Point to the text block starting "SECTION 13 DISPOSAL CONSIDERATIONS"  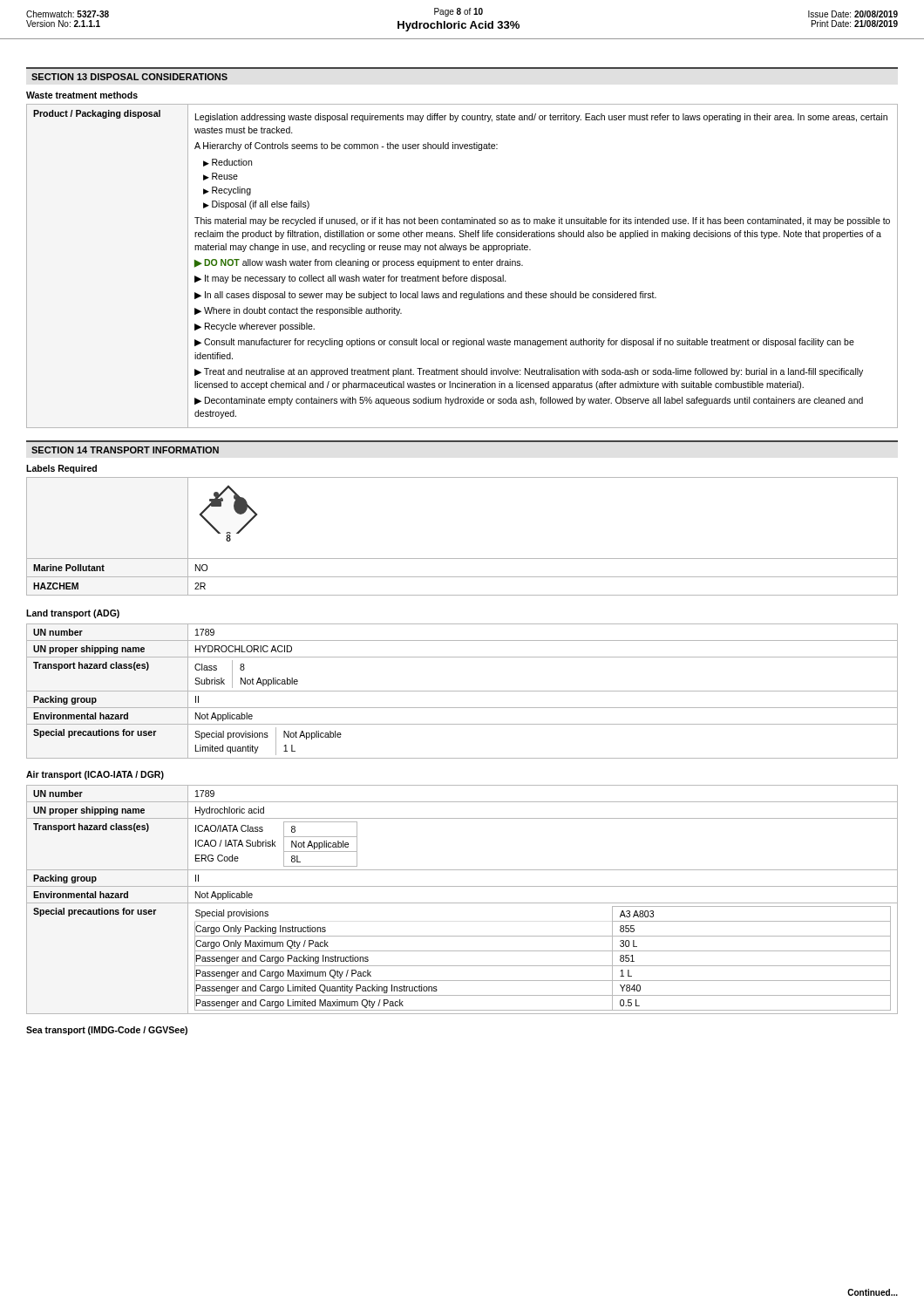pos(130,77)
